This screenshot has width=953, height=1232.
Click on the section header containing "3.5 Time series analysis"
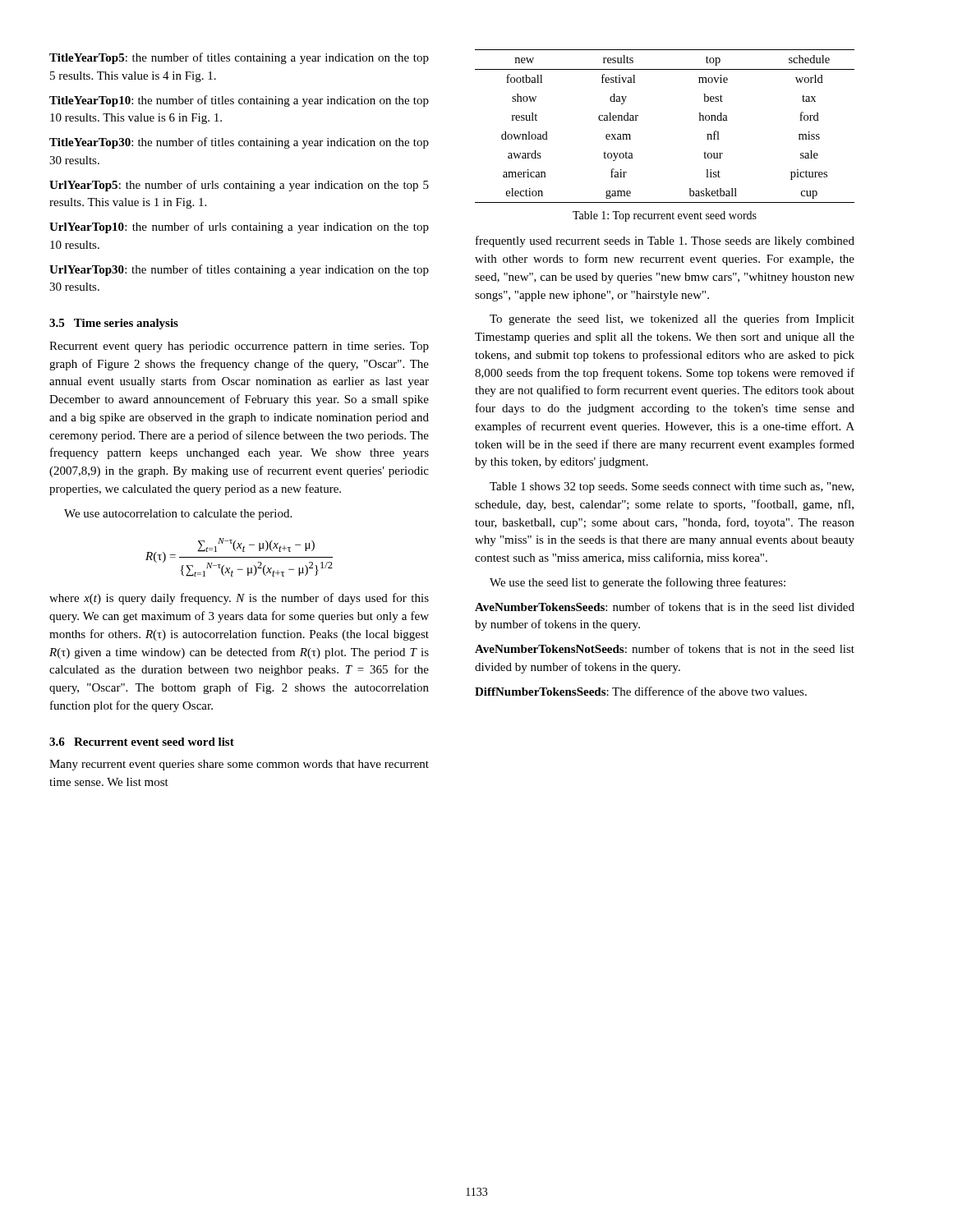[114, 323]
